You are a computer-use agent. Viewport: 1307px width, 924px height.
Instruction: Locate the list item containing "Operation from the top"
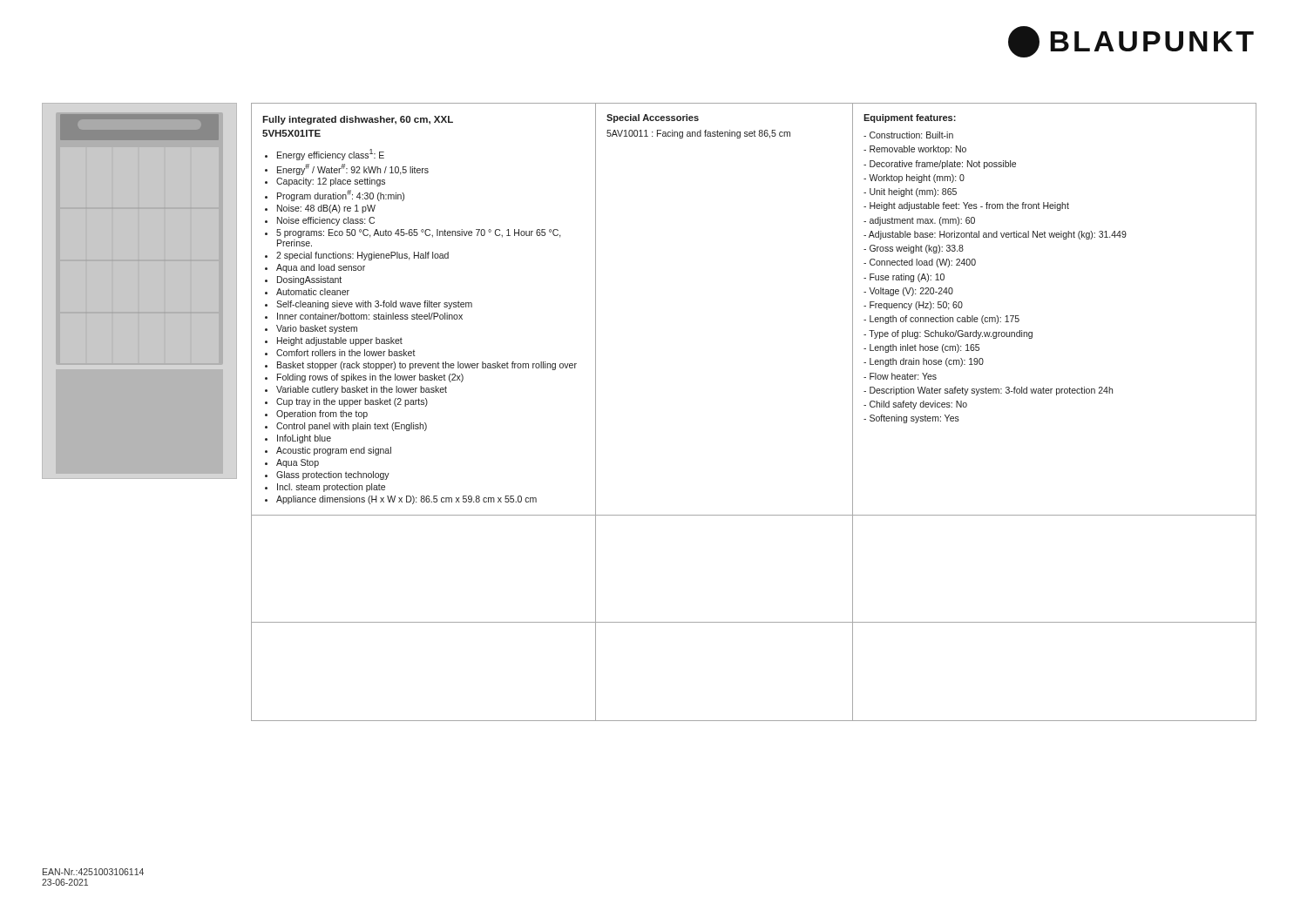click(x=322, y=413)
